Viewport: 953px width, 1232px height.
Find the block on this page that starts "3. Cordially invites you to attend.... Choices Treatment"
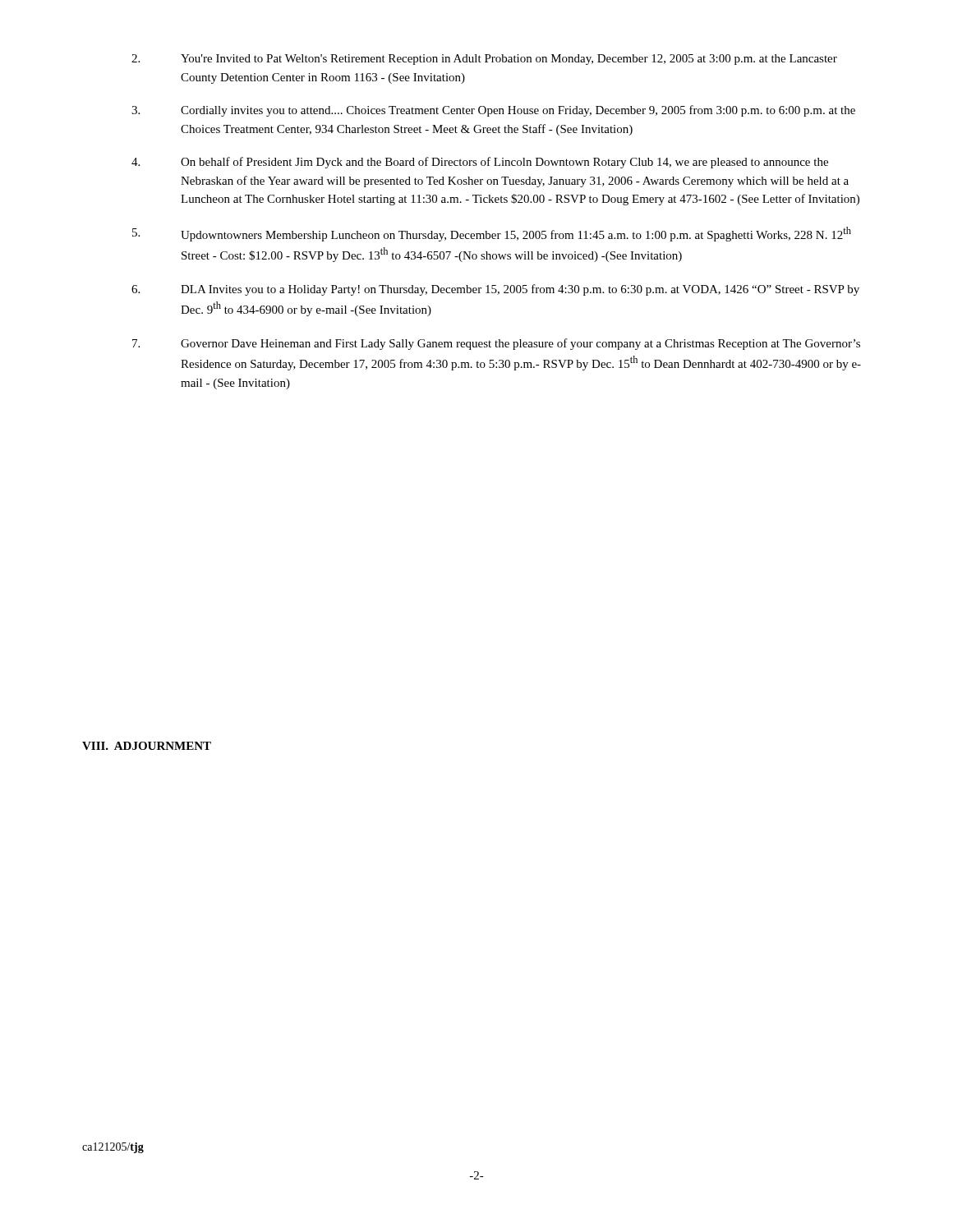point(501,120)
